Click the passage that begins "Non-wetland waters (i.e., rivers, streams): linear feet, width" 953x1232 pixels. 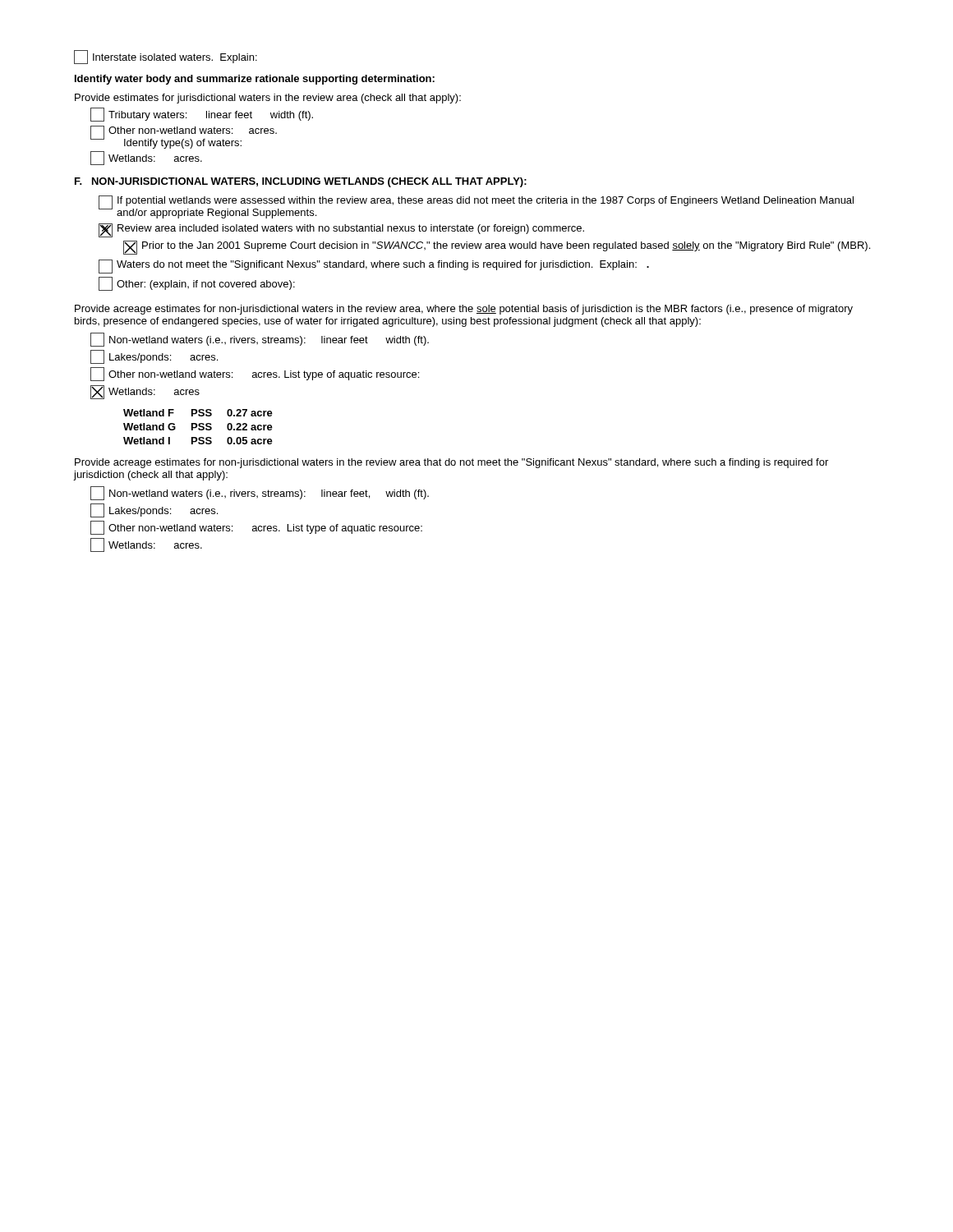point(260,493)
